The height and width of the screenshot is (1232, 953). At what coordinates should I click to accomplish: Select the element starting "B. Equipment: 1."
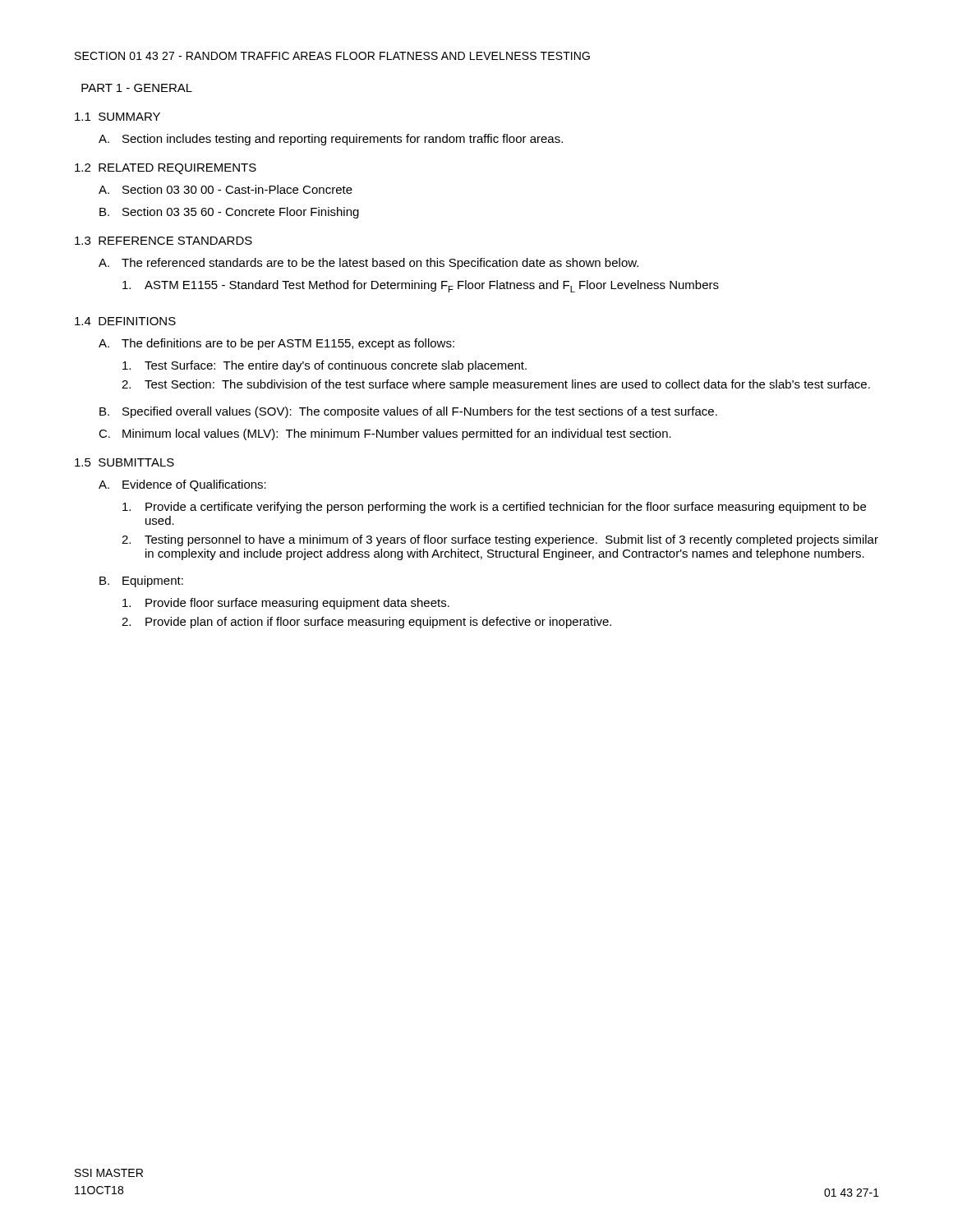point(141,582)
